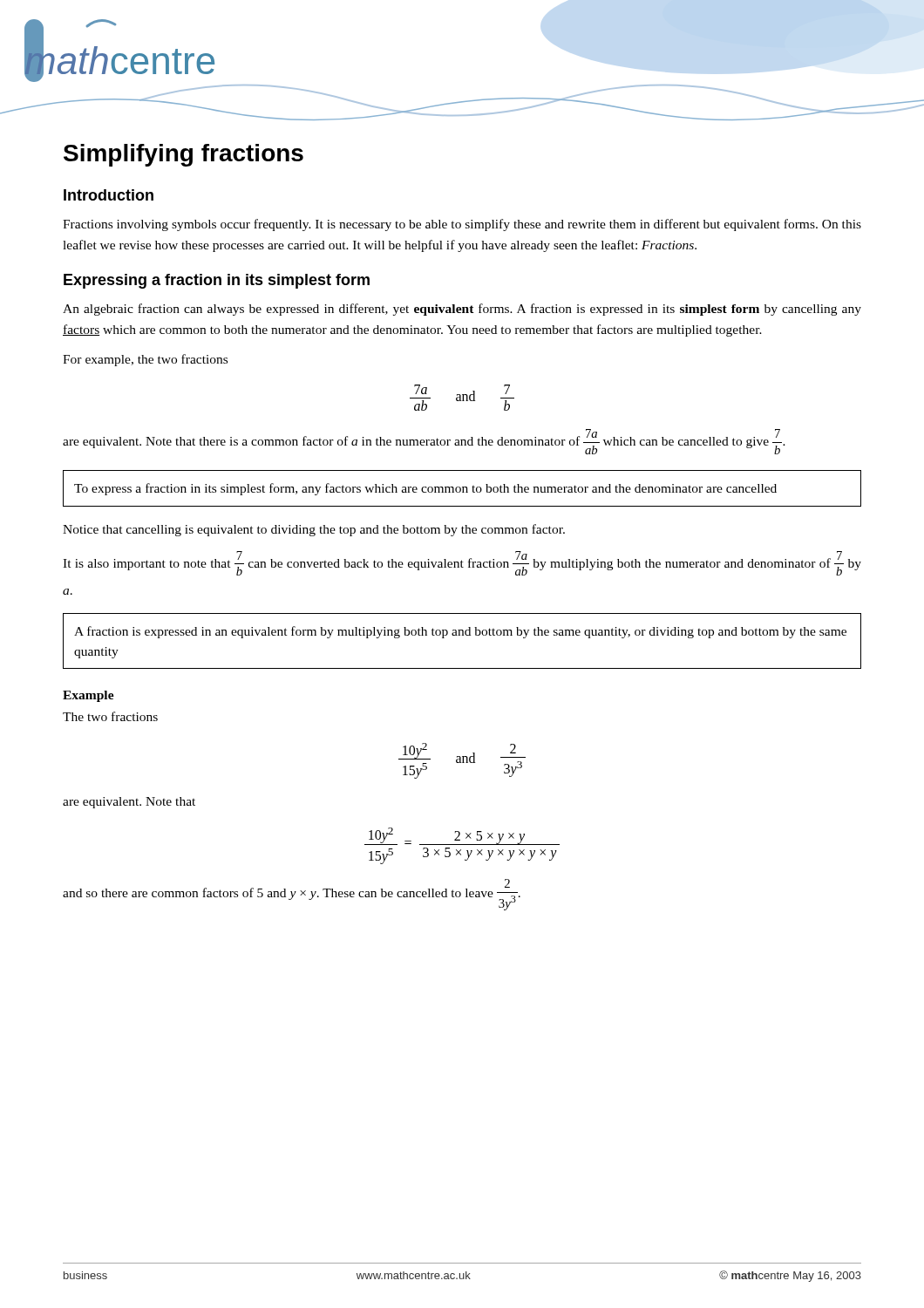Select the section header with the text "Expressing a fraction in its simplest form"

[x=217, y=281]
